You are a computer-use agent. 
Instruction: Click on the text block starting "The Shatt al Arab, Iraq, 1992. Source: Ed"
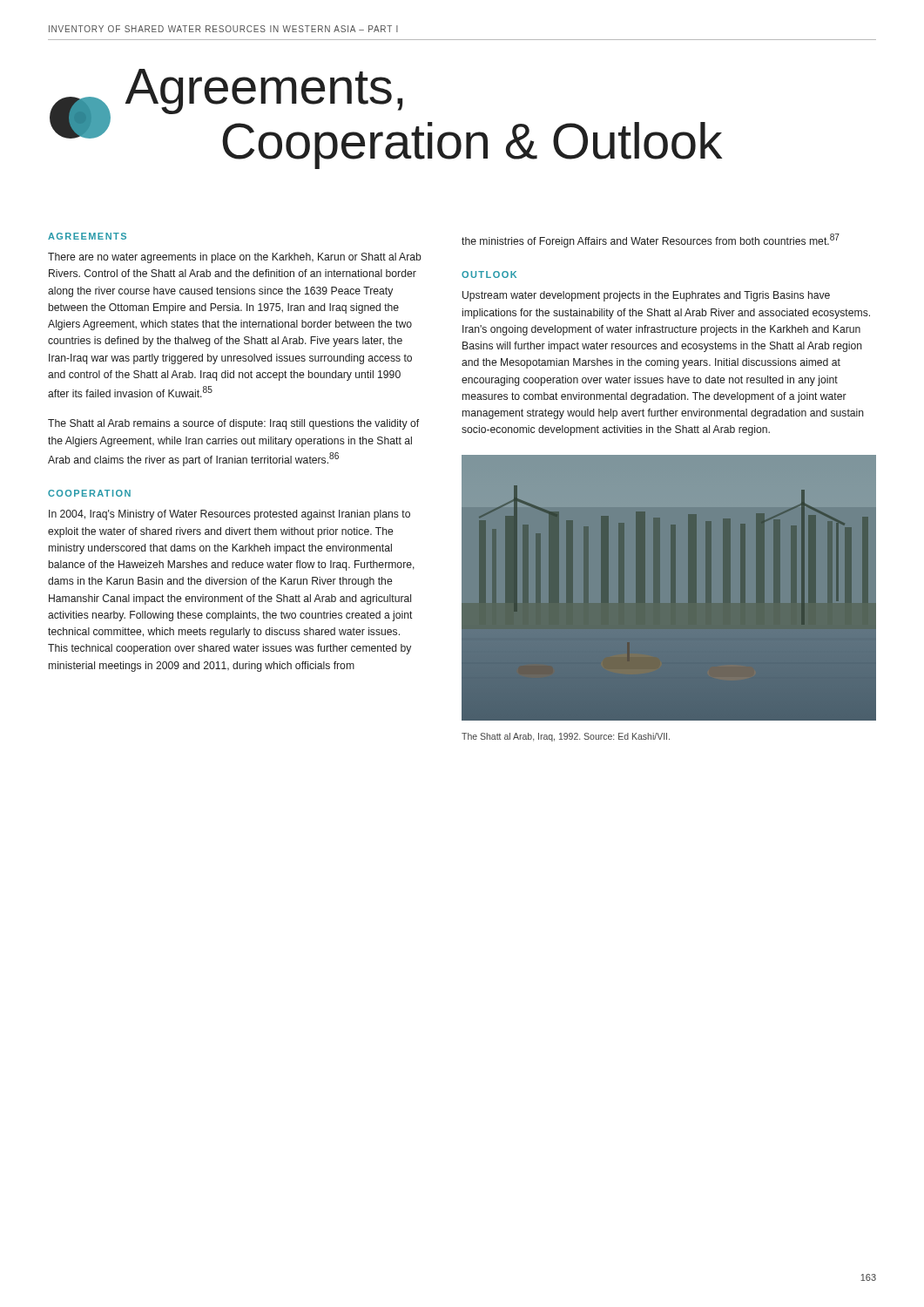tap(566, 736)
